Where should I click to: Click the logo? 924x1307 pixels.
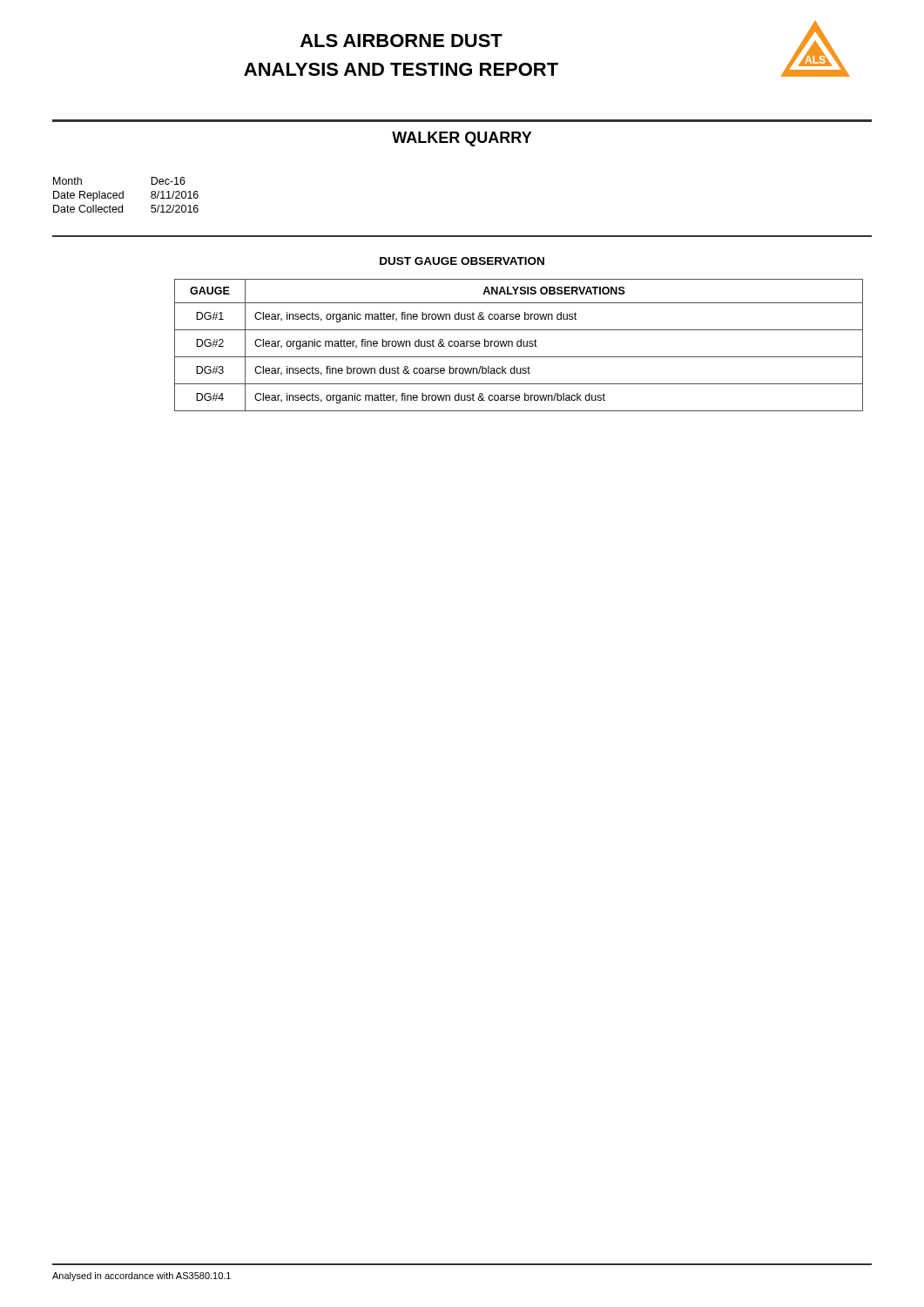click(x=815, y=51)
